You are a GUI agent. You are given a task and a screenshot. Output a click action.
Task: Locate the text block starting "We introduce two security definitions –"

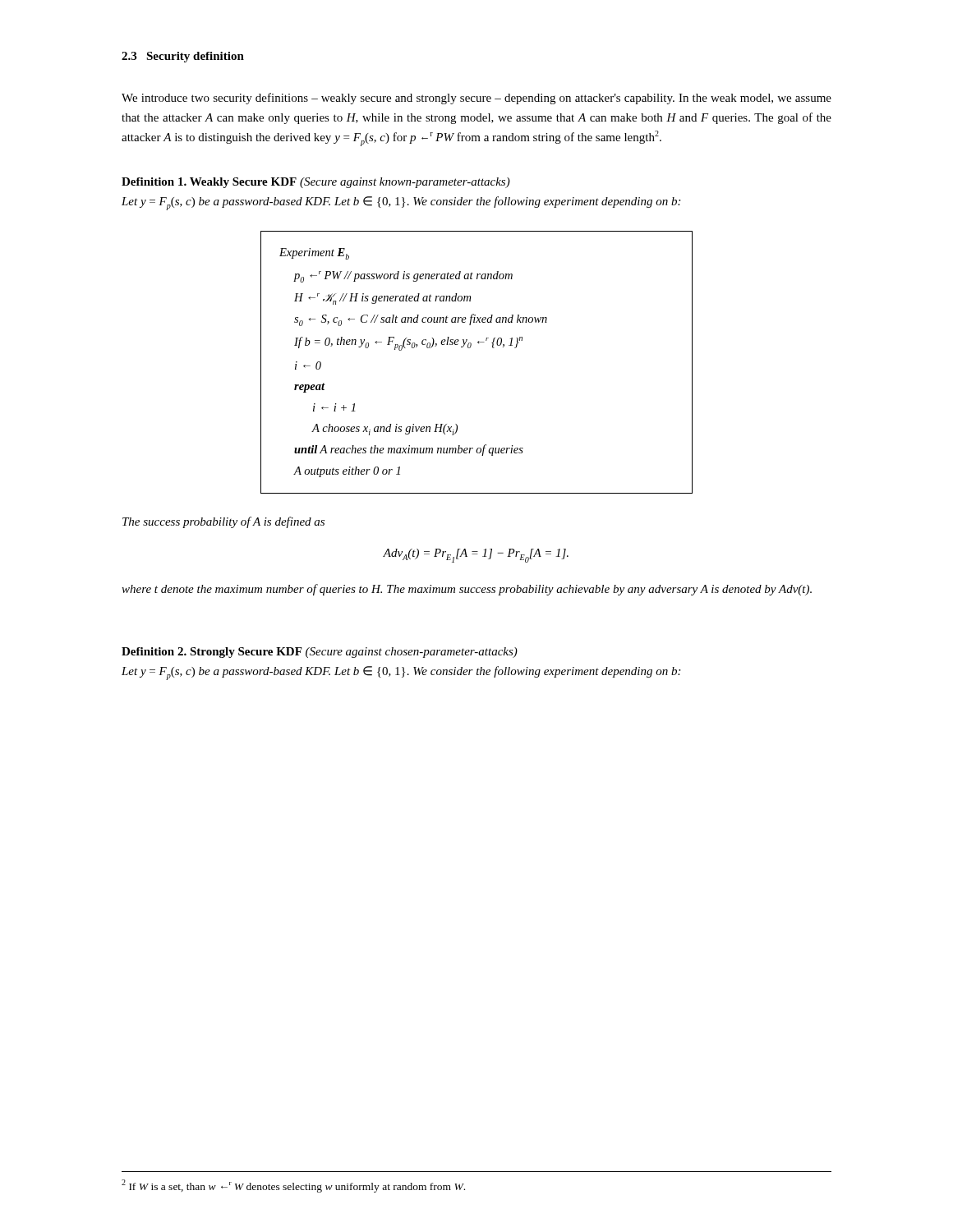(x=476, y=119)
